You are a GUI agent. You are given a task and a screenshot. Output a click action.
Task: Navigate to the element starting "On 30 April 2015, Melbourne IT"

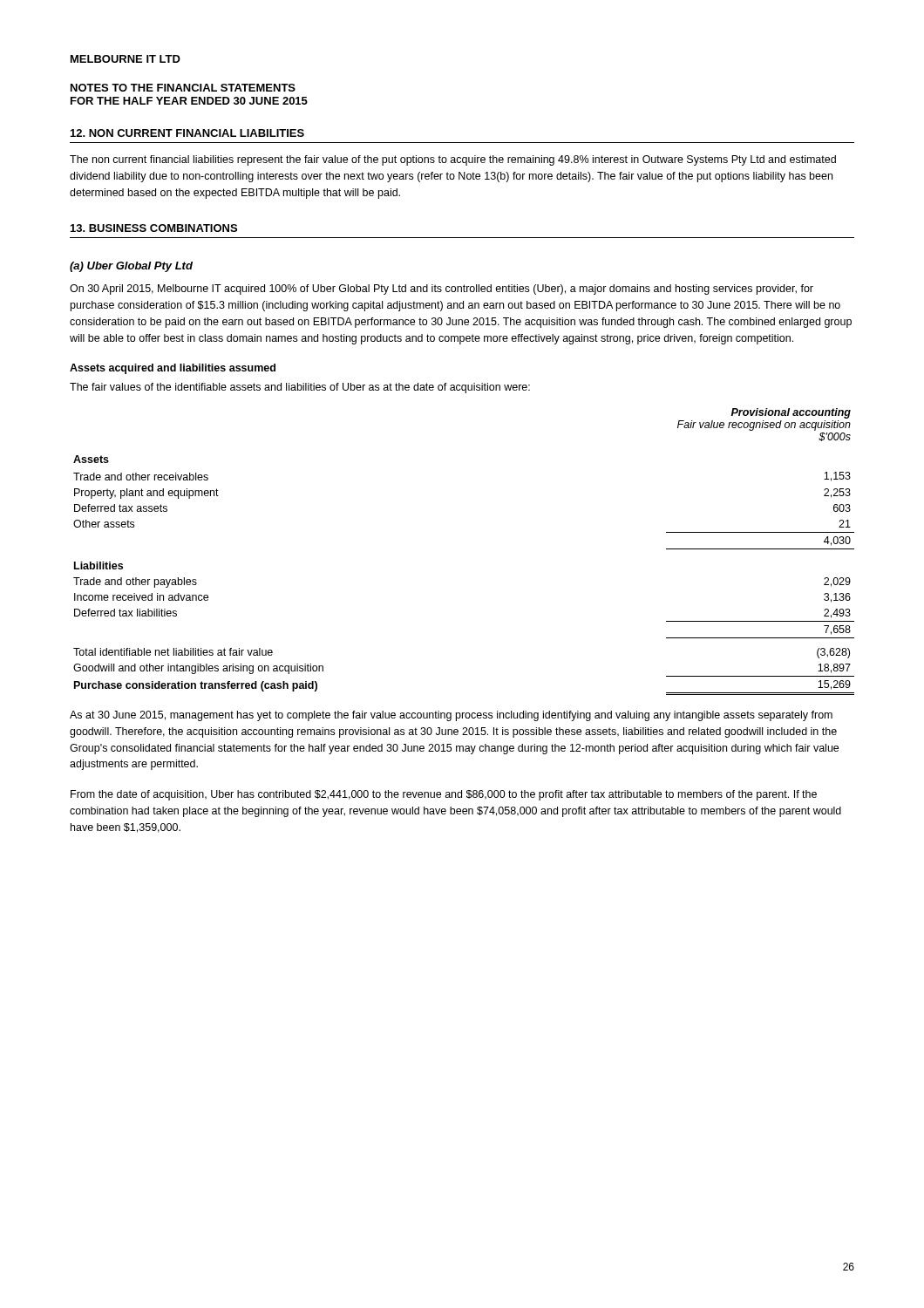click(461, 313)
